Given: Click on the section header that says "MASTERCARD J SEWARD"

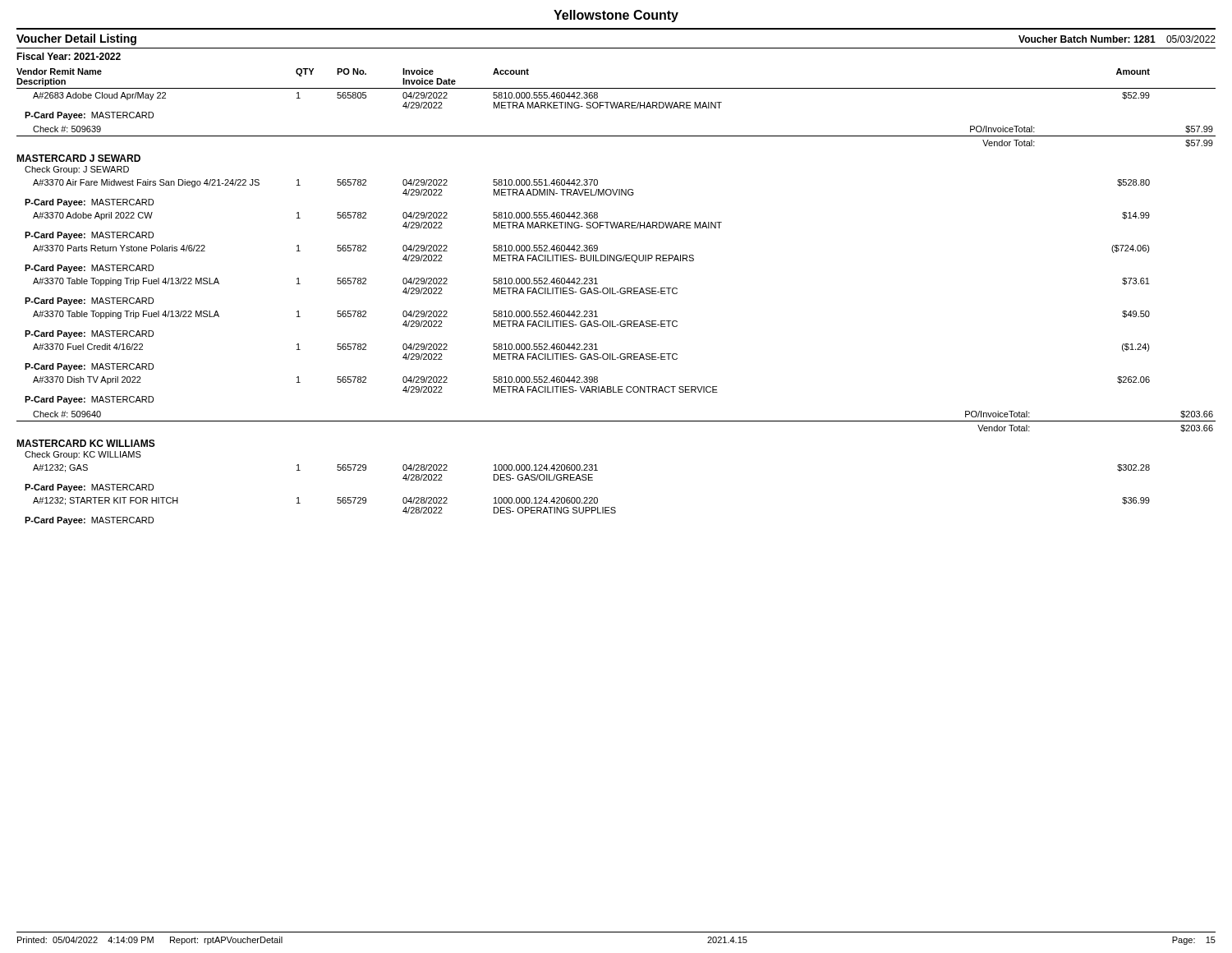Looking at the screenshot, I should pyautogui.click(x=79, y=159).
